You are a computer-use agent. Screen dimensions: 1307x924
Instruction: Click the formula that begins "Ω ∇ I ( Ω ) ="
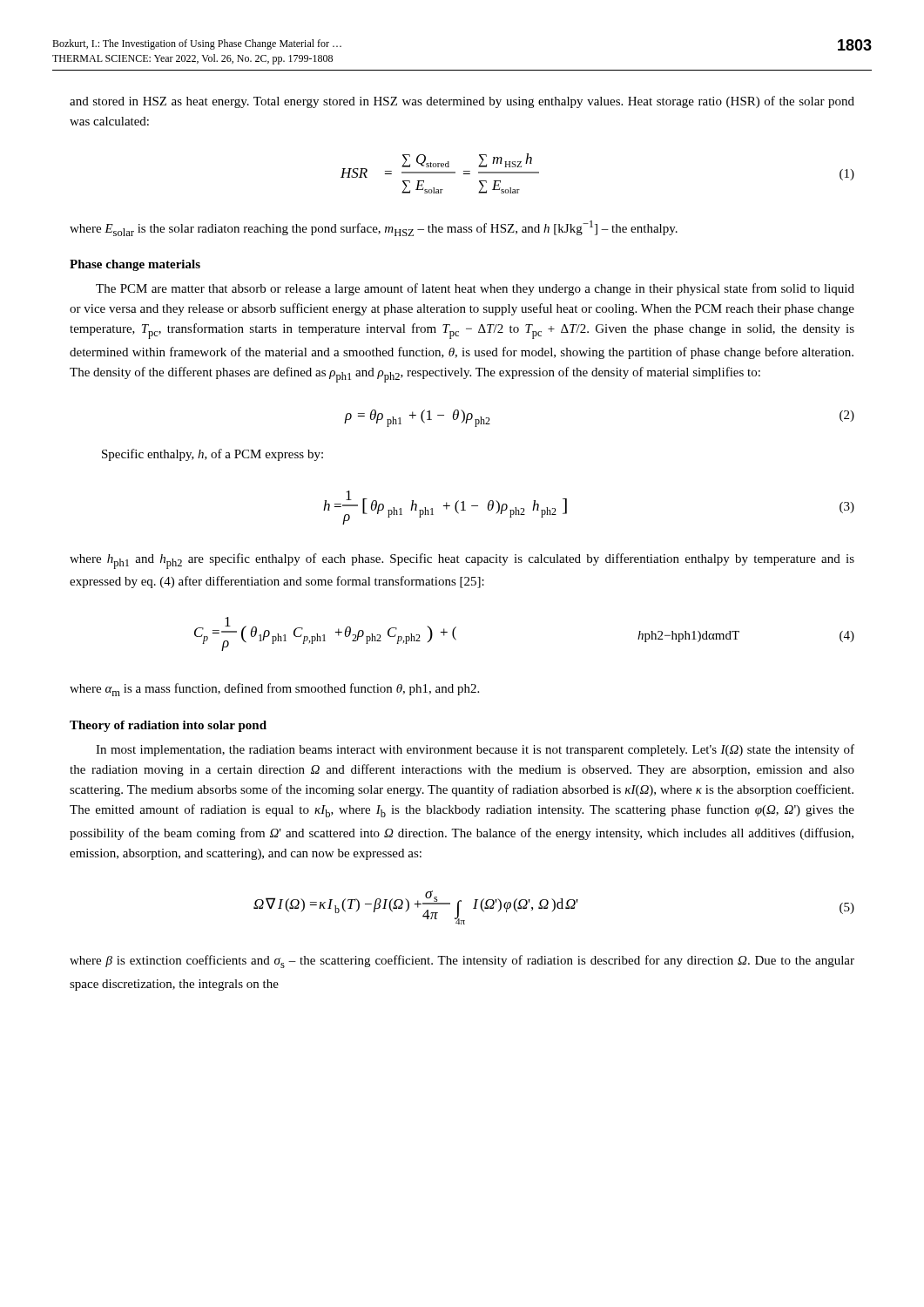(x=462, y=907)
